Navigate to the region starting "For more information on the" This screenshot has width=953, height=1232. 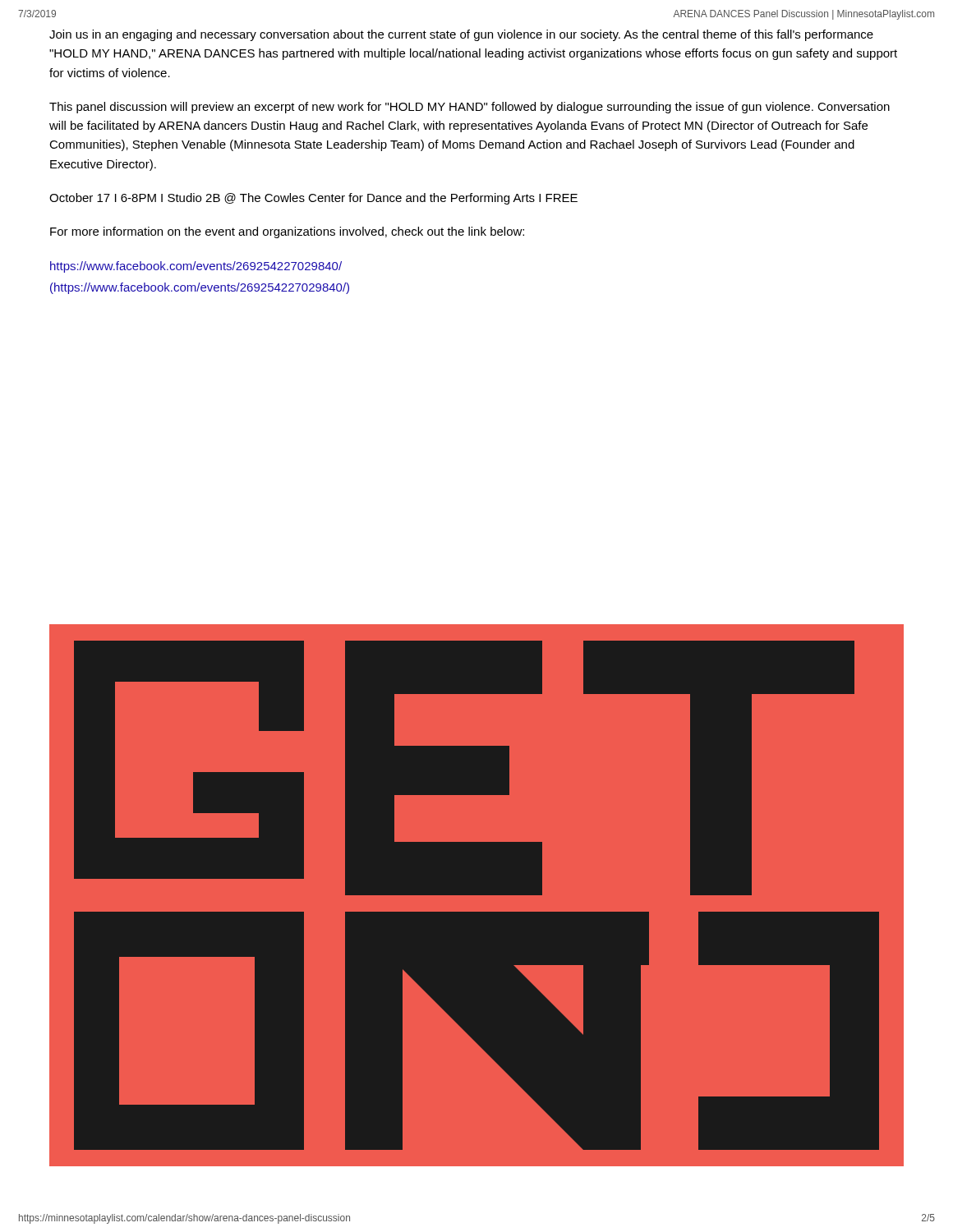tap(287, 231)
